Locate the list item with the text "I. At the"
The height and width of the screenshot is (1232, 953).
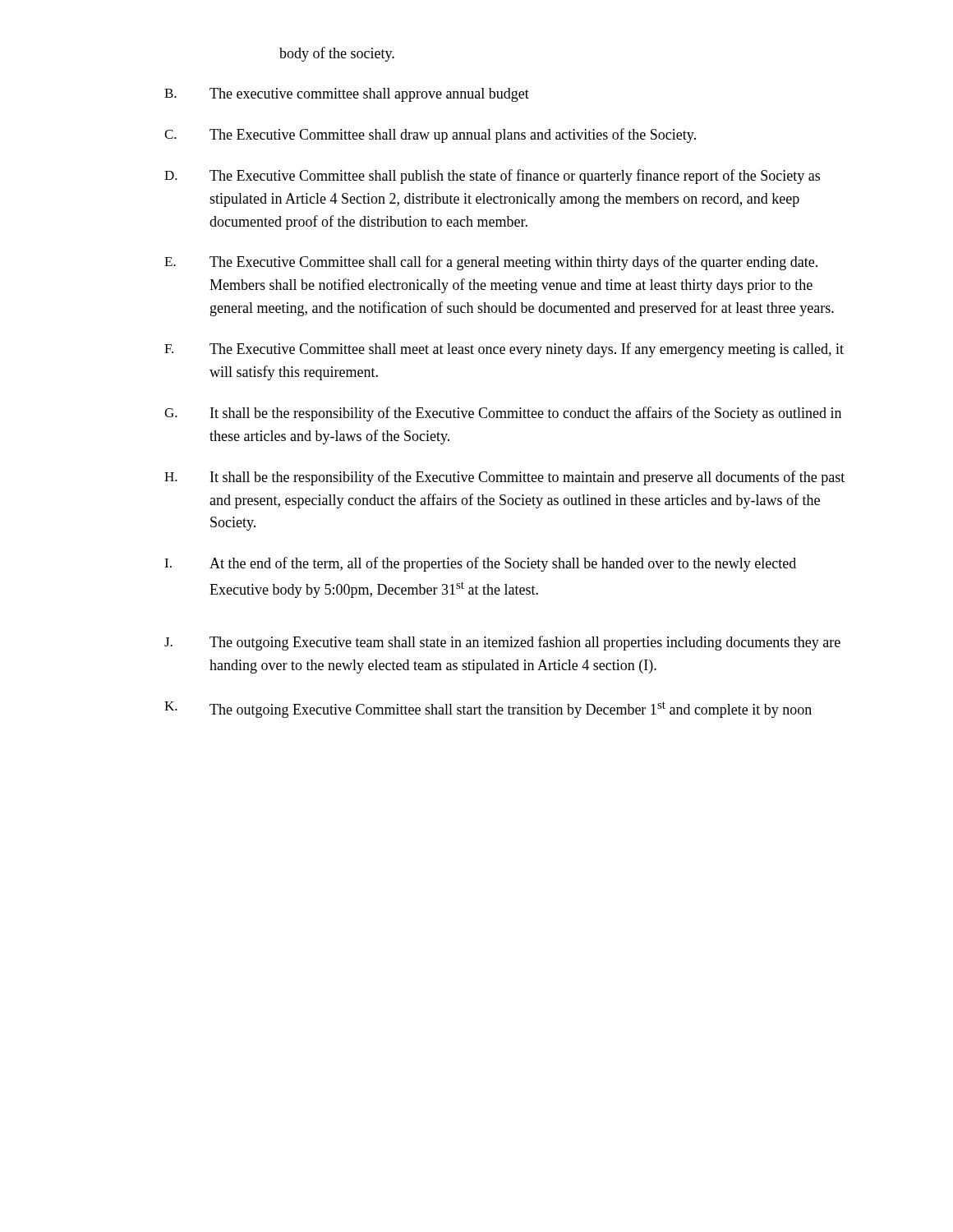[509, 578]
